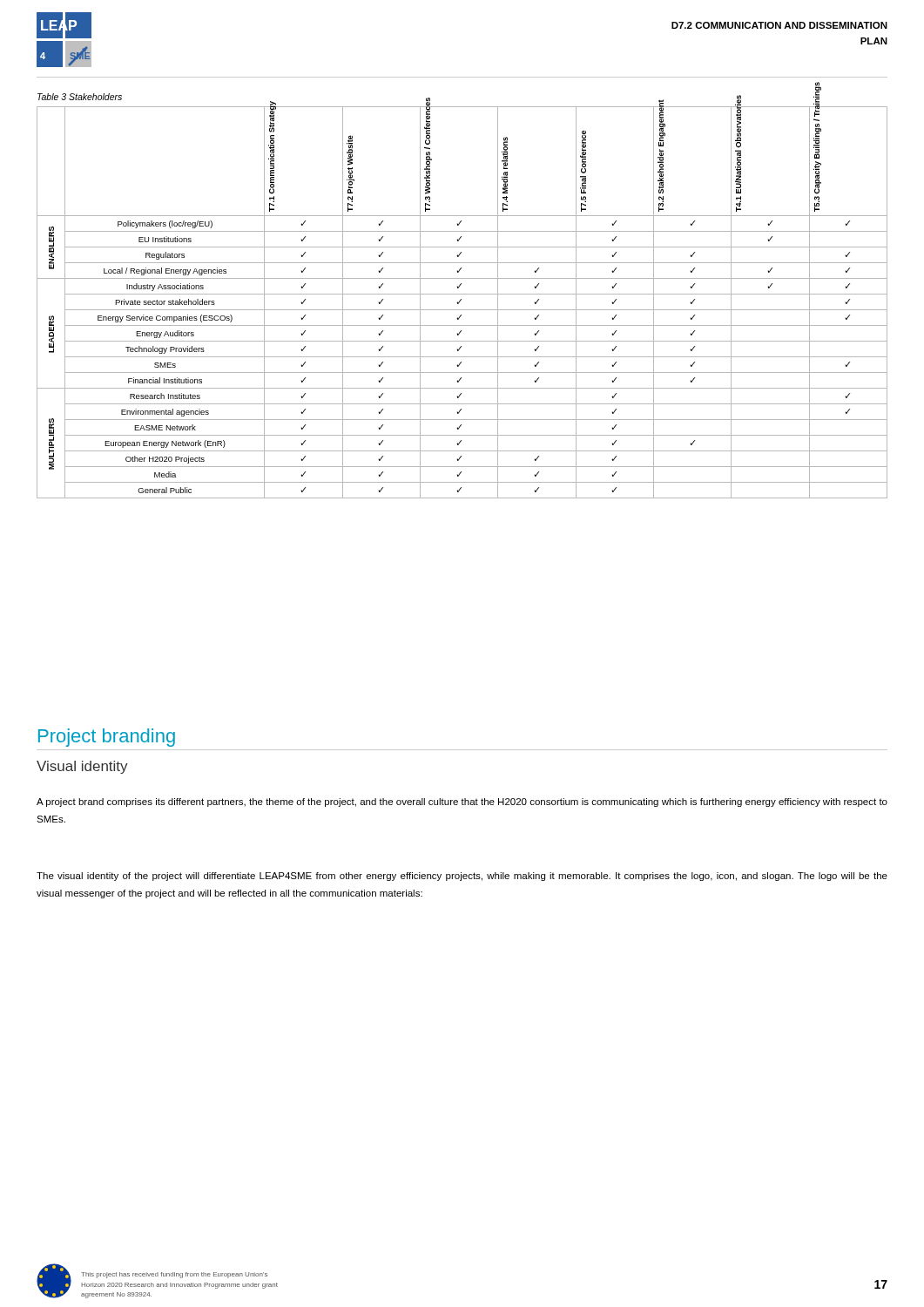Viewport: 924px width, 1307px height.
Task: Where does it say "Project branding"?
Action: [x=106, y=736]
